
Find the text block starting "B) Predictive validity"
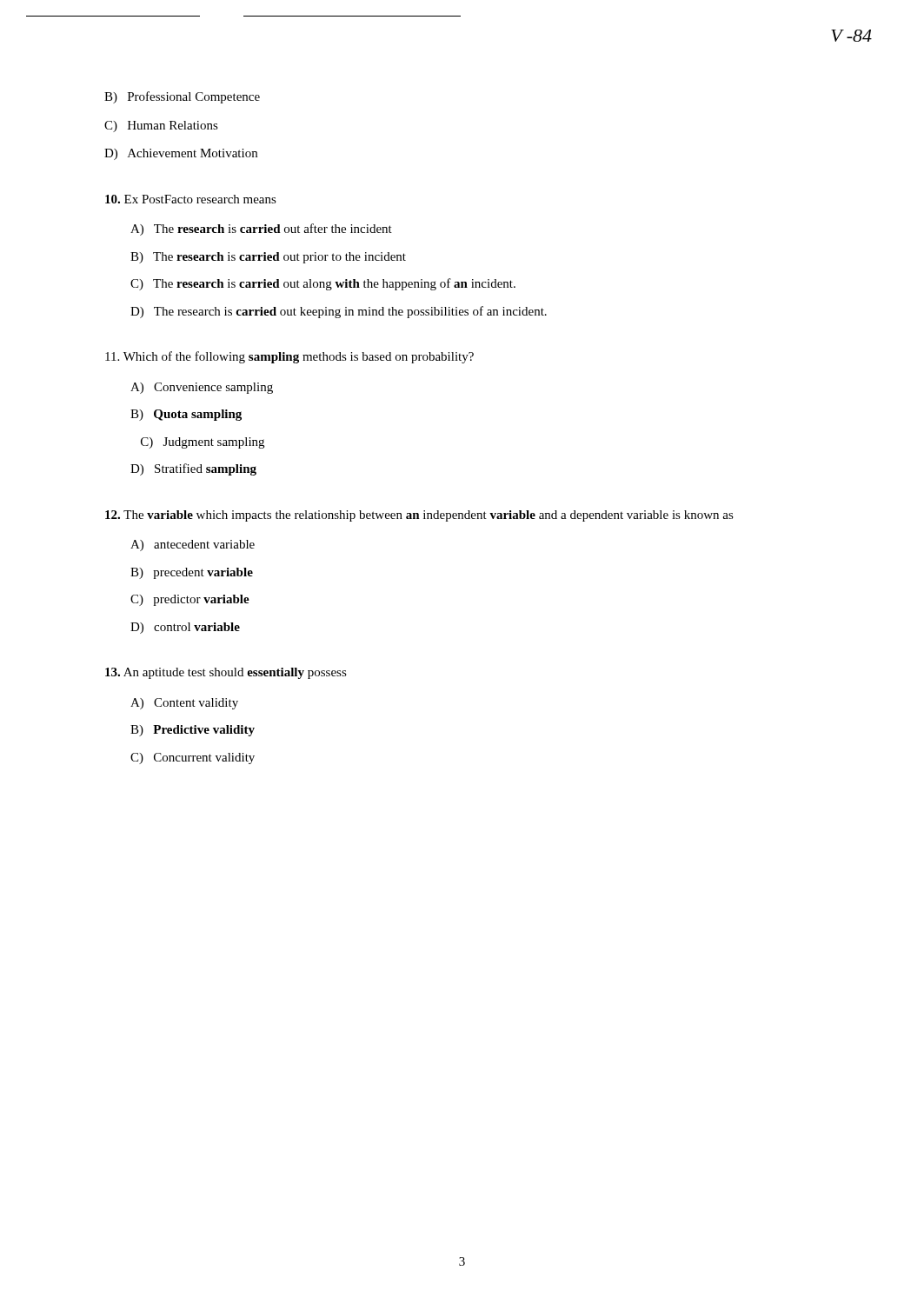tap(193, 729)
